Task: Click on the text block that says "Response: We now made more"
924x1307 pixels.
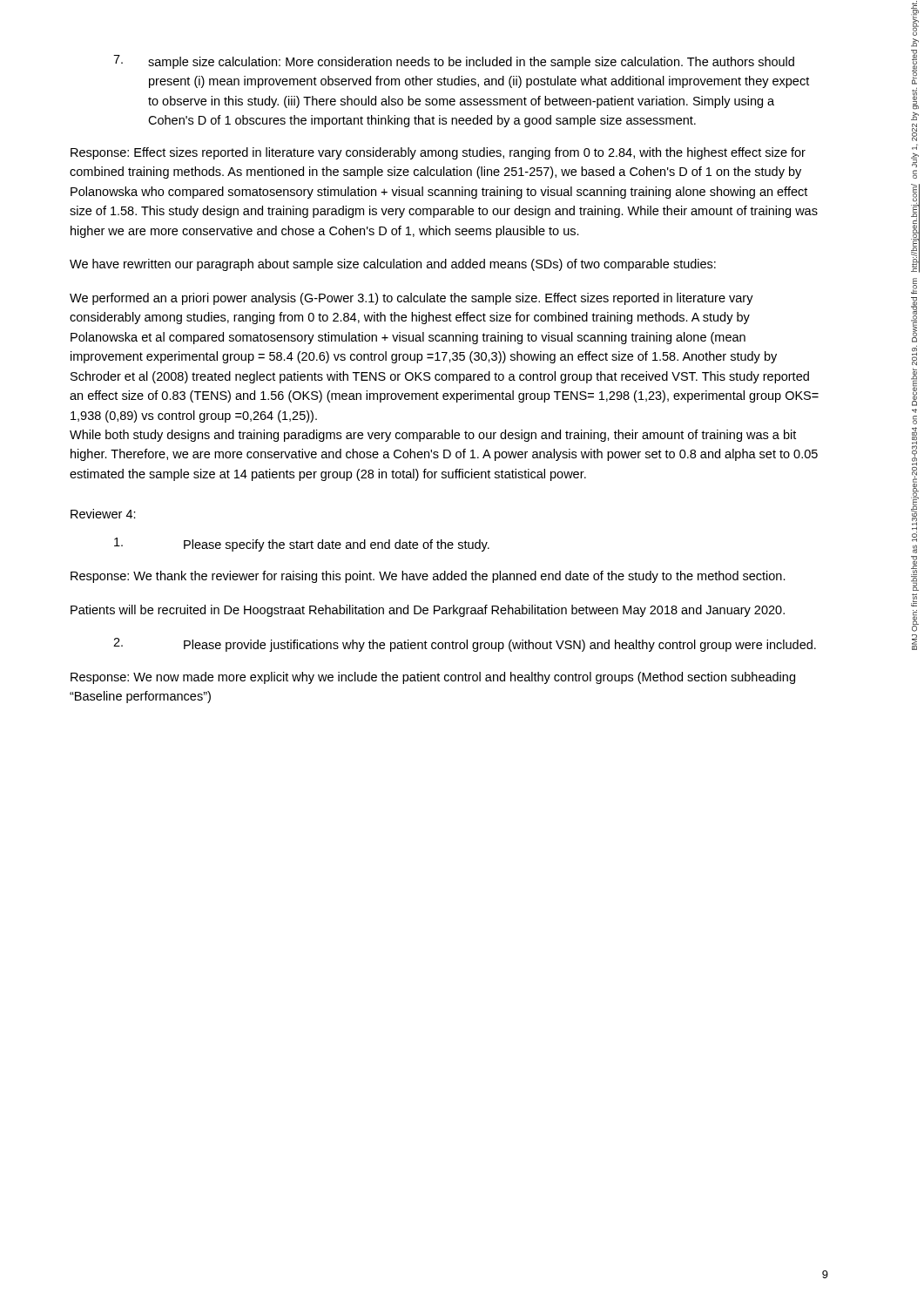Action: pyautogui.click(x=445, y=687)
